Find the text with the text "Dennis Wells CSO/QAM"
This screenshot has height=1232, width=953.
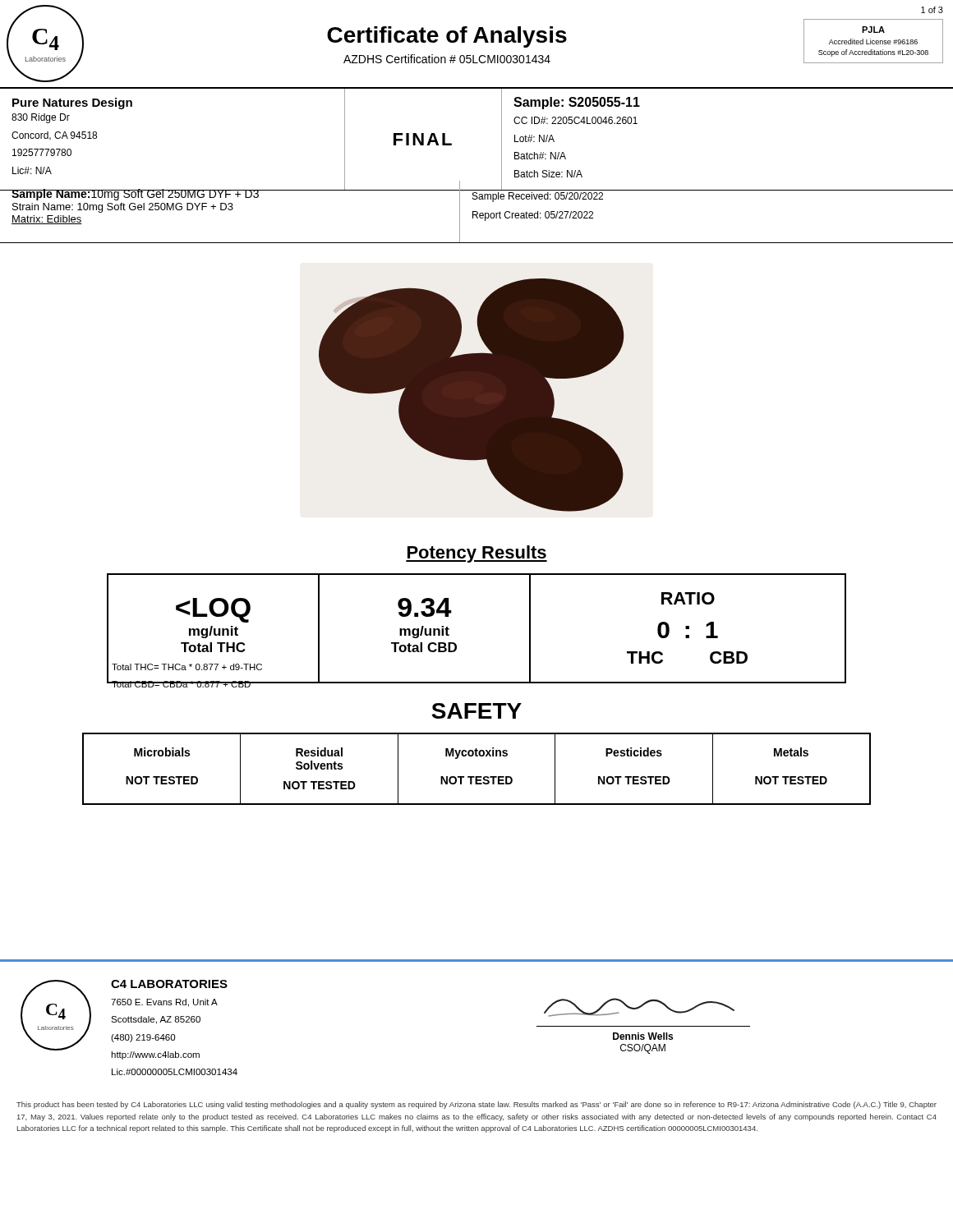coord(643,1042)
